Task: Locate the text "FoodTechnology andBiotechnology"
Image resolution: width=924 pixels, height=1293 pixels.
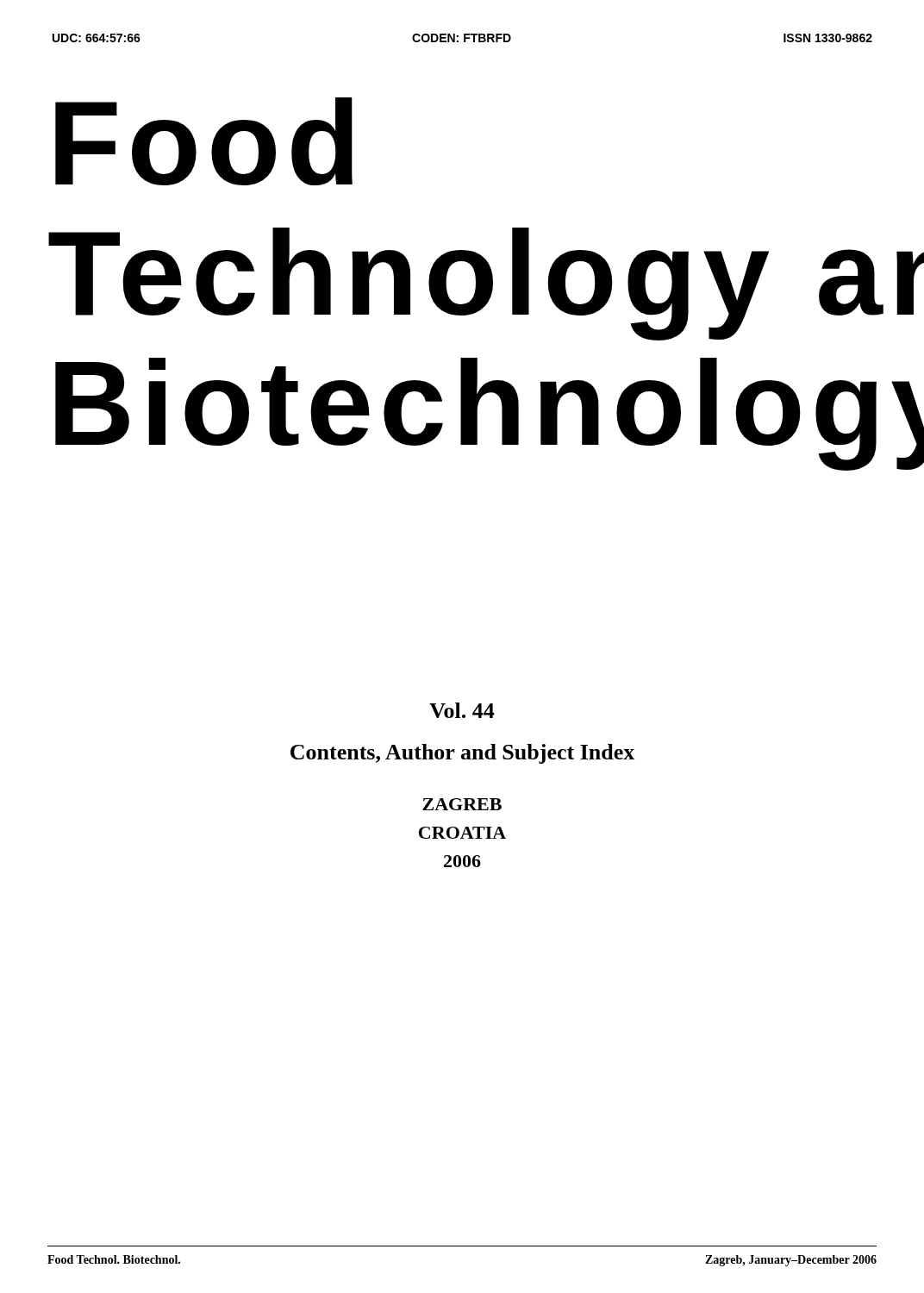Action: coord(462,273)
